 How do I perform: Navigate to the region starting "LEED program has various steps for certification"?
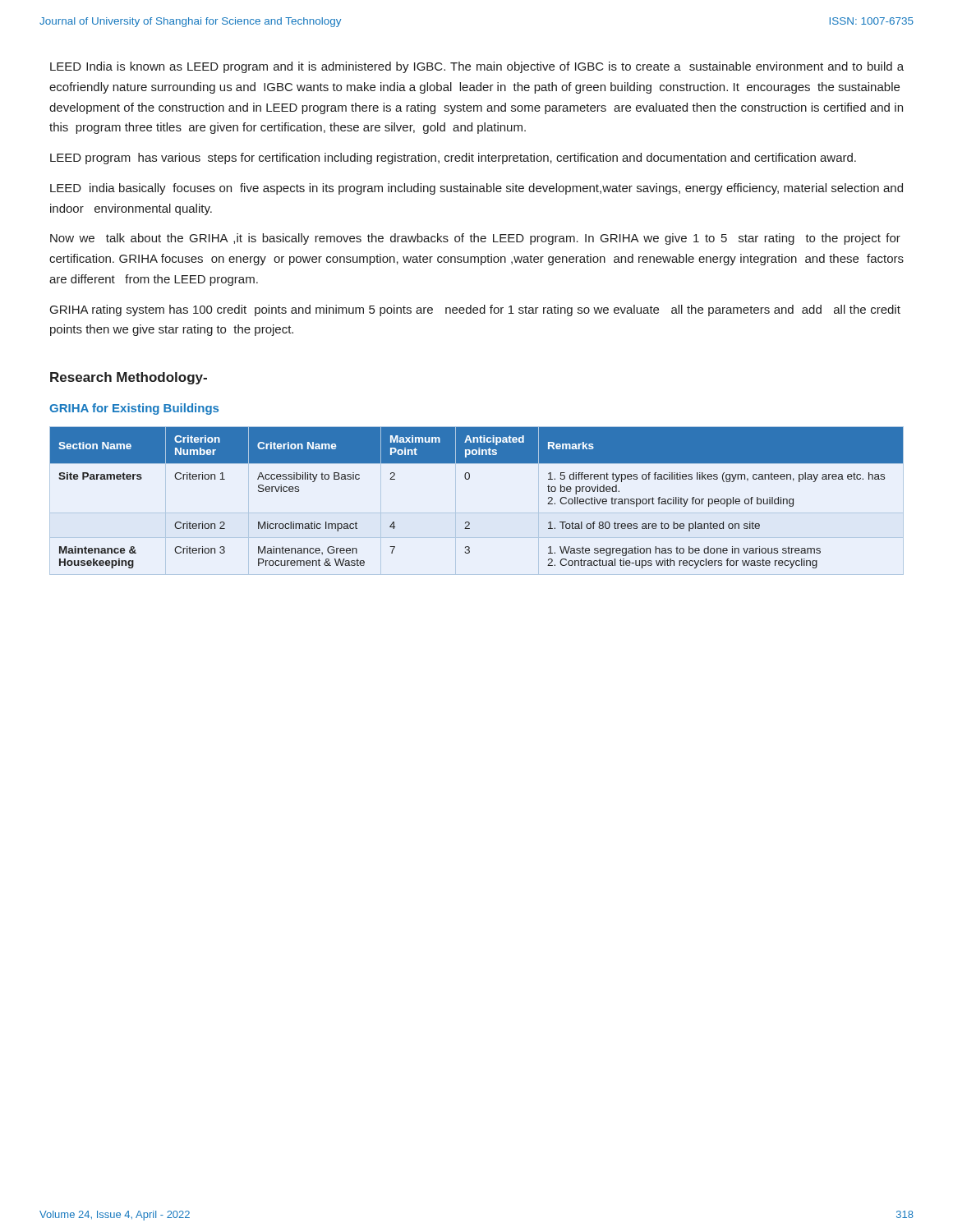(453, 157)
